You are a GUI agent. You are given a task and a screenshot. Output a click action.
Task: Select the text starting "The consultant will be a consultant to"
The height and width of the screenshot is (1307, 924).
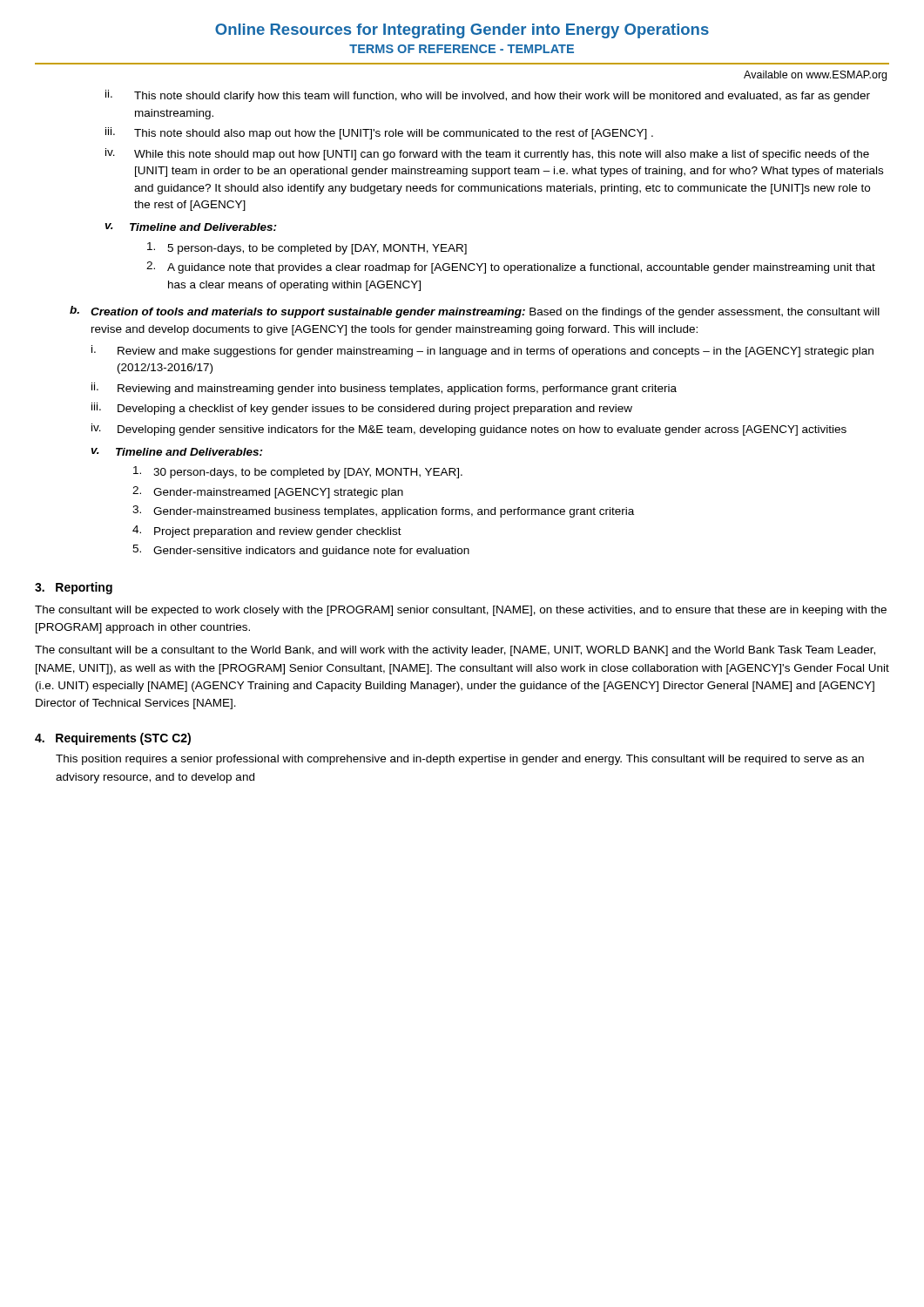(462, 676)
